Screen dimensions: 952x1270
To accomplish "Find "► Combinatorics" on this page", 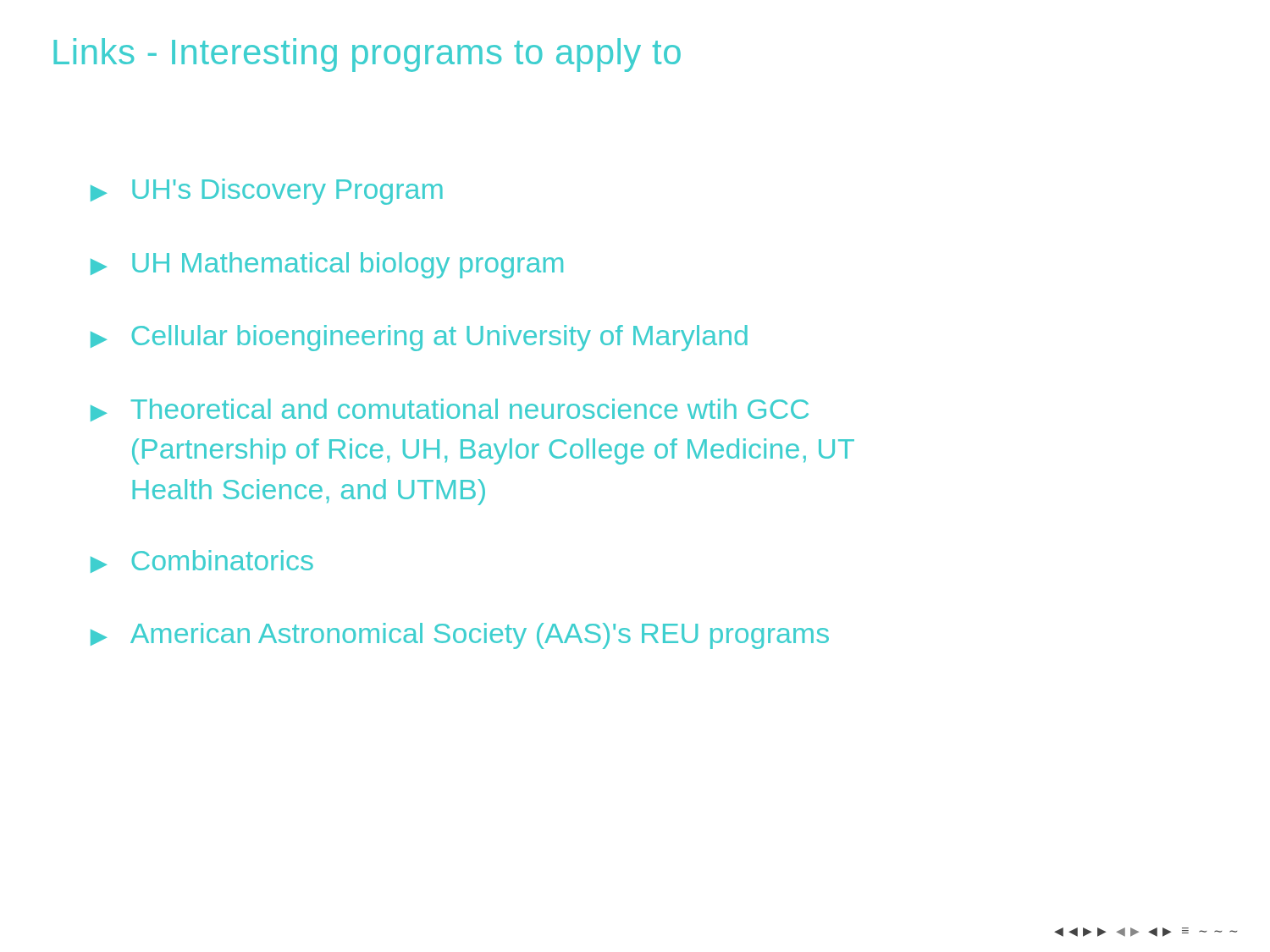I will click(199, 562).
